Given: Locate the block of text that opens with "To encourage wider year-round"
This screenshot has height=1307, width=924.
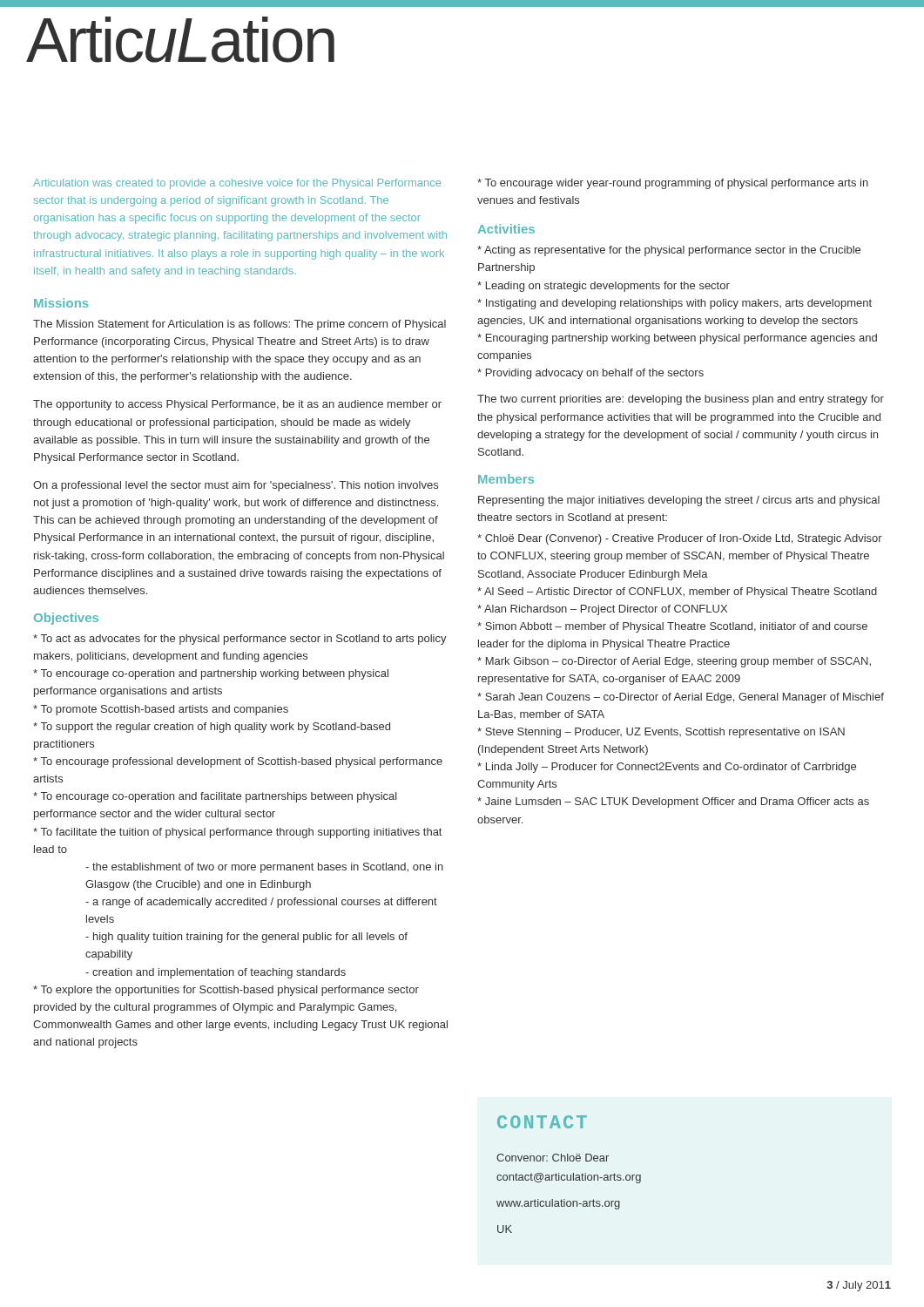Looking at the screenshot, I should click(673, 191).
